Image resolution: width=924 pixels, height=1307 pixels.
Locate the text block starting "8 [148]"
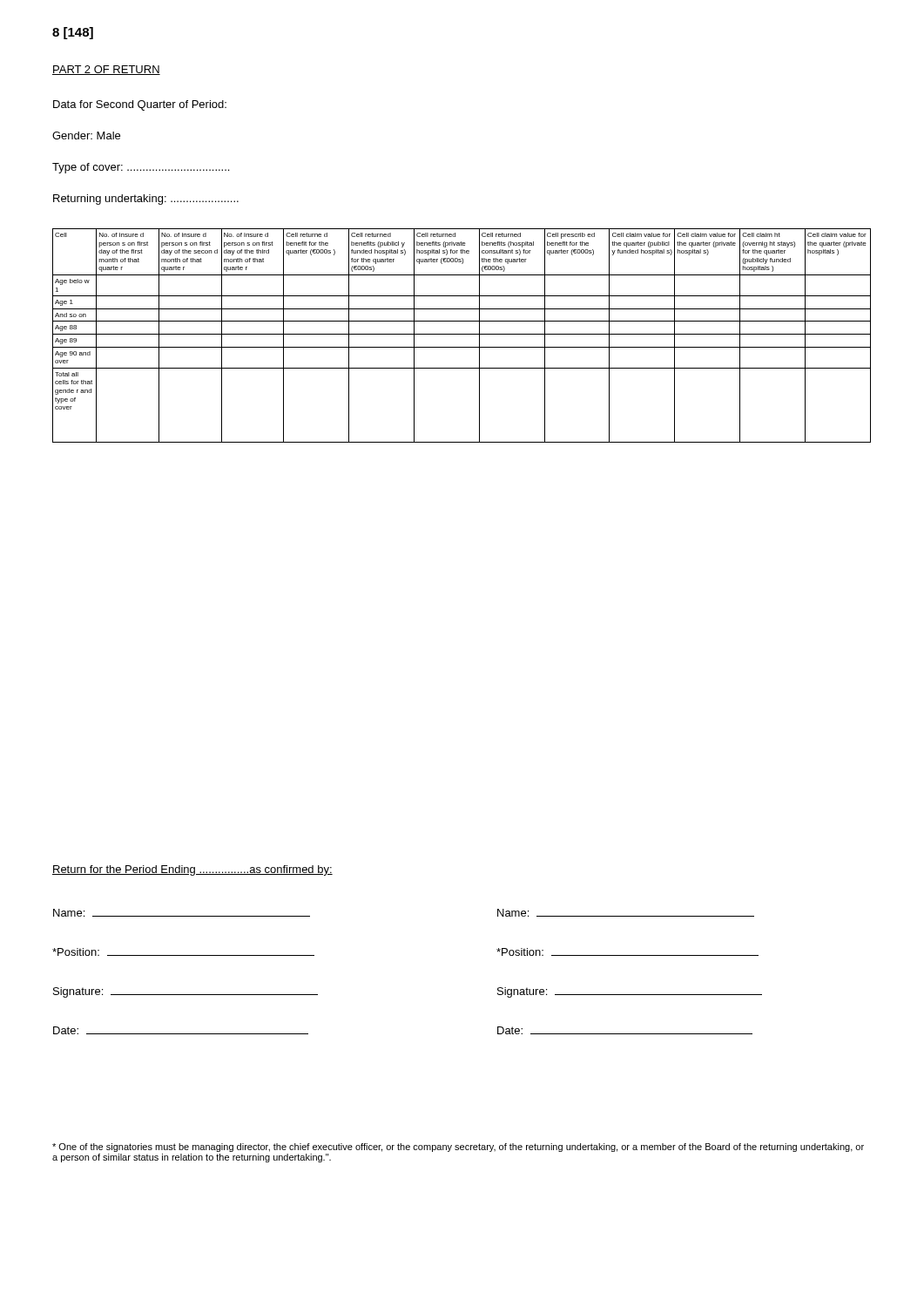coord(73,32)
